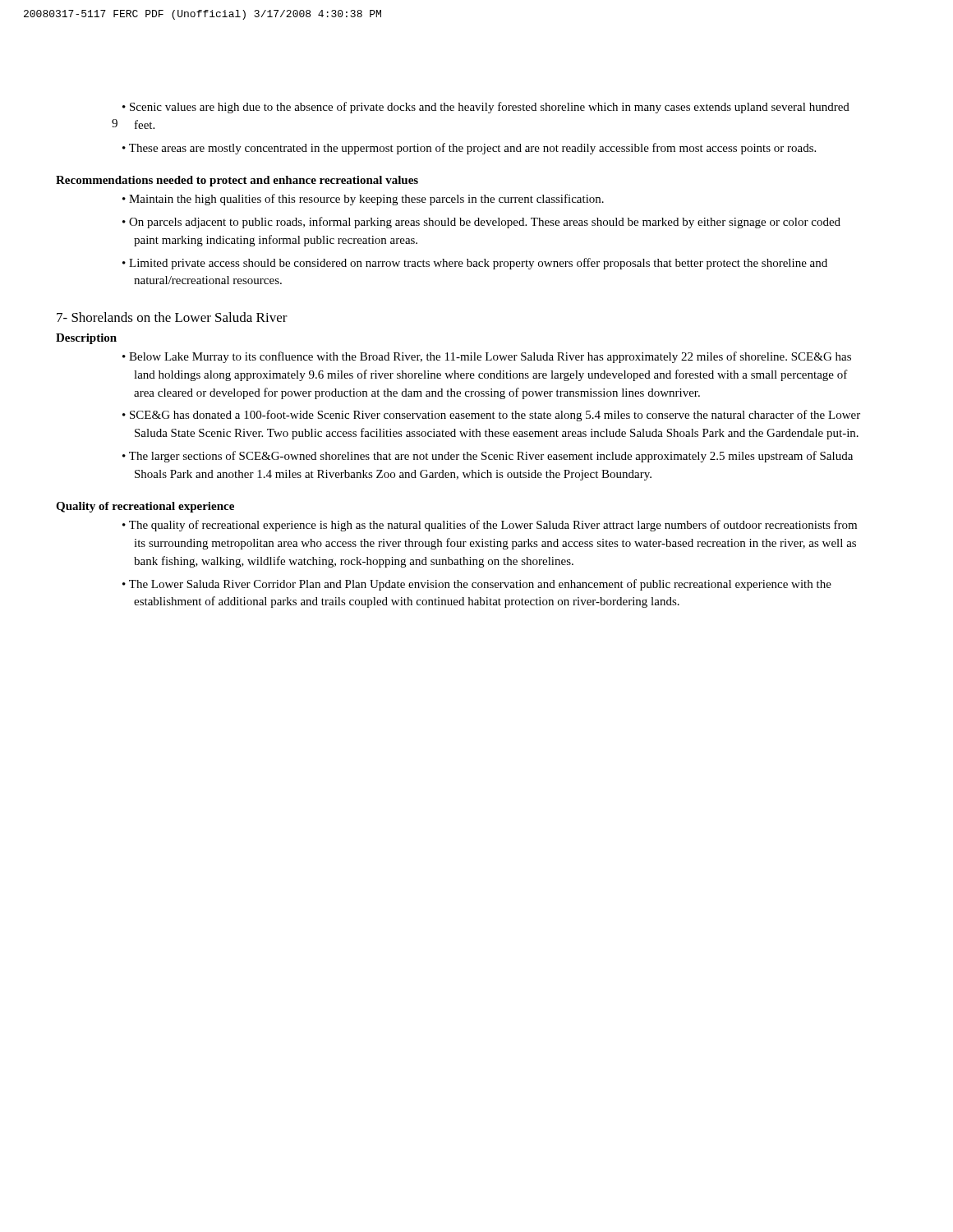Locate the text block starting "Recommendations needed to protect"
This screenshot has width=953, height=1232.
(x=237, y=180)
